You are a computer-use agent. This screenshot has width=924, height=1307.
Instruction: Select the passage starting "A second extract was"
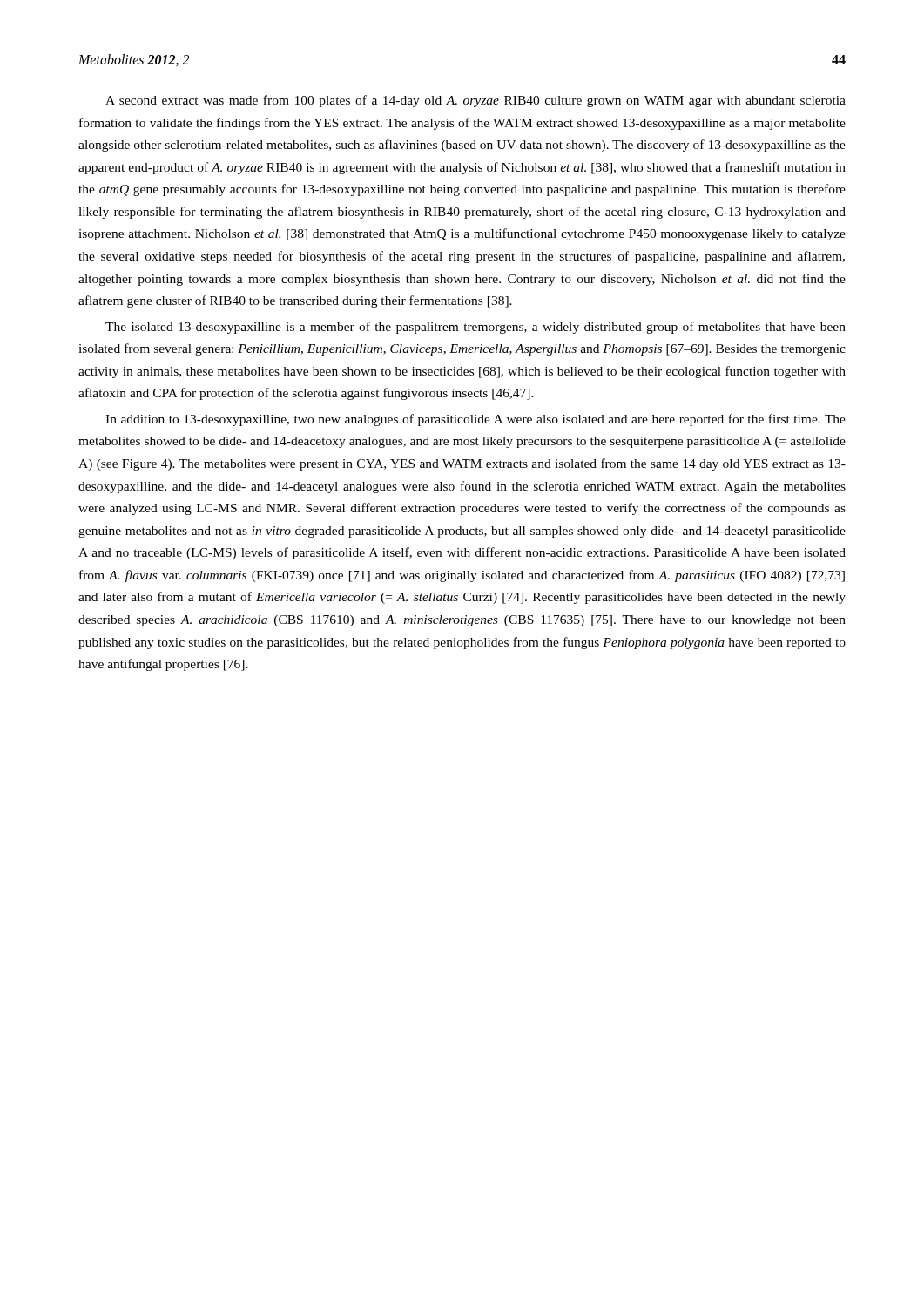tap(462, 200)
